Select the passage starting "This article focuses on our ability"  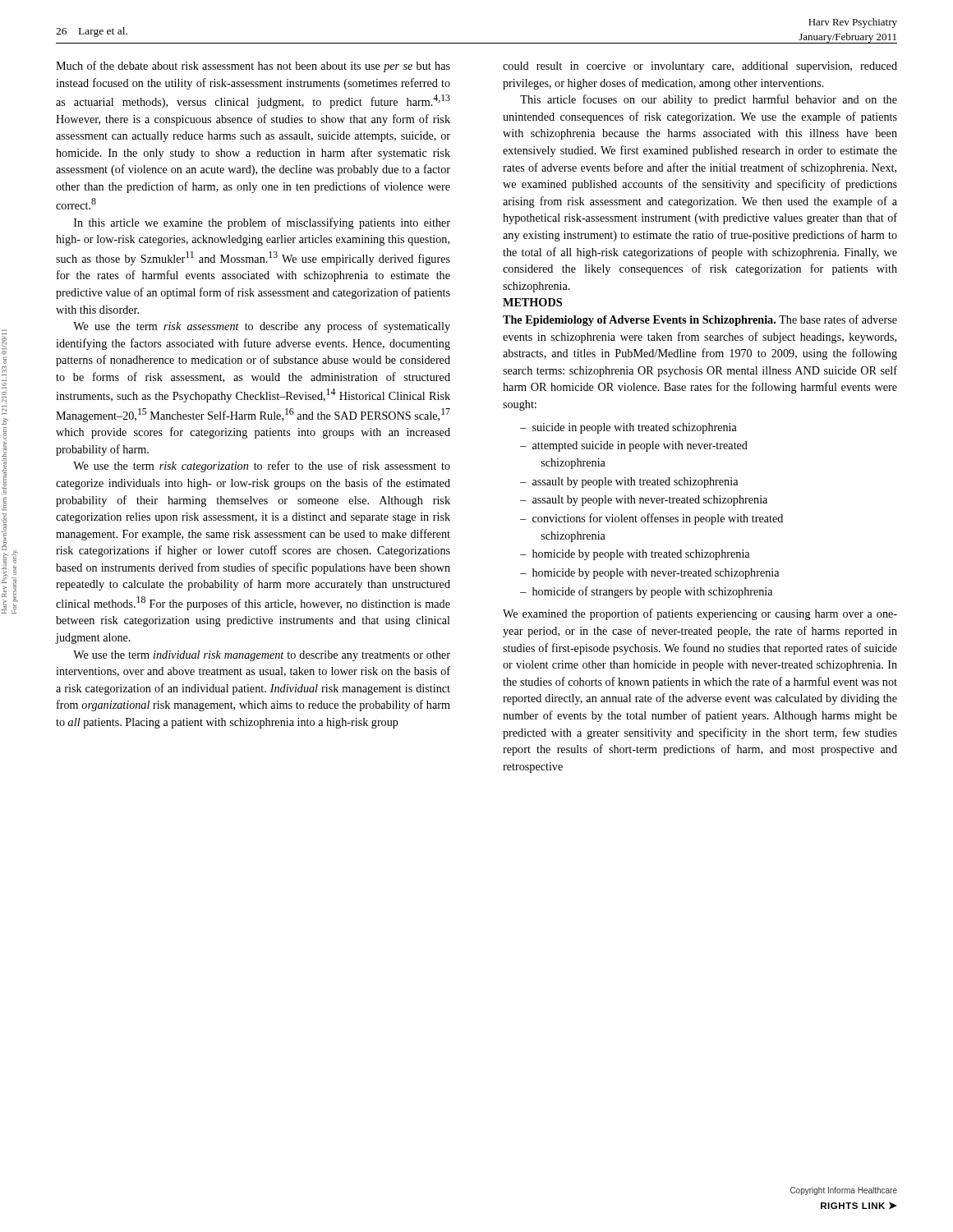pos(700,193)
